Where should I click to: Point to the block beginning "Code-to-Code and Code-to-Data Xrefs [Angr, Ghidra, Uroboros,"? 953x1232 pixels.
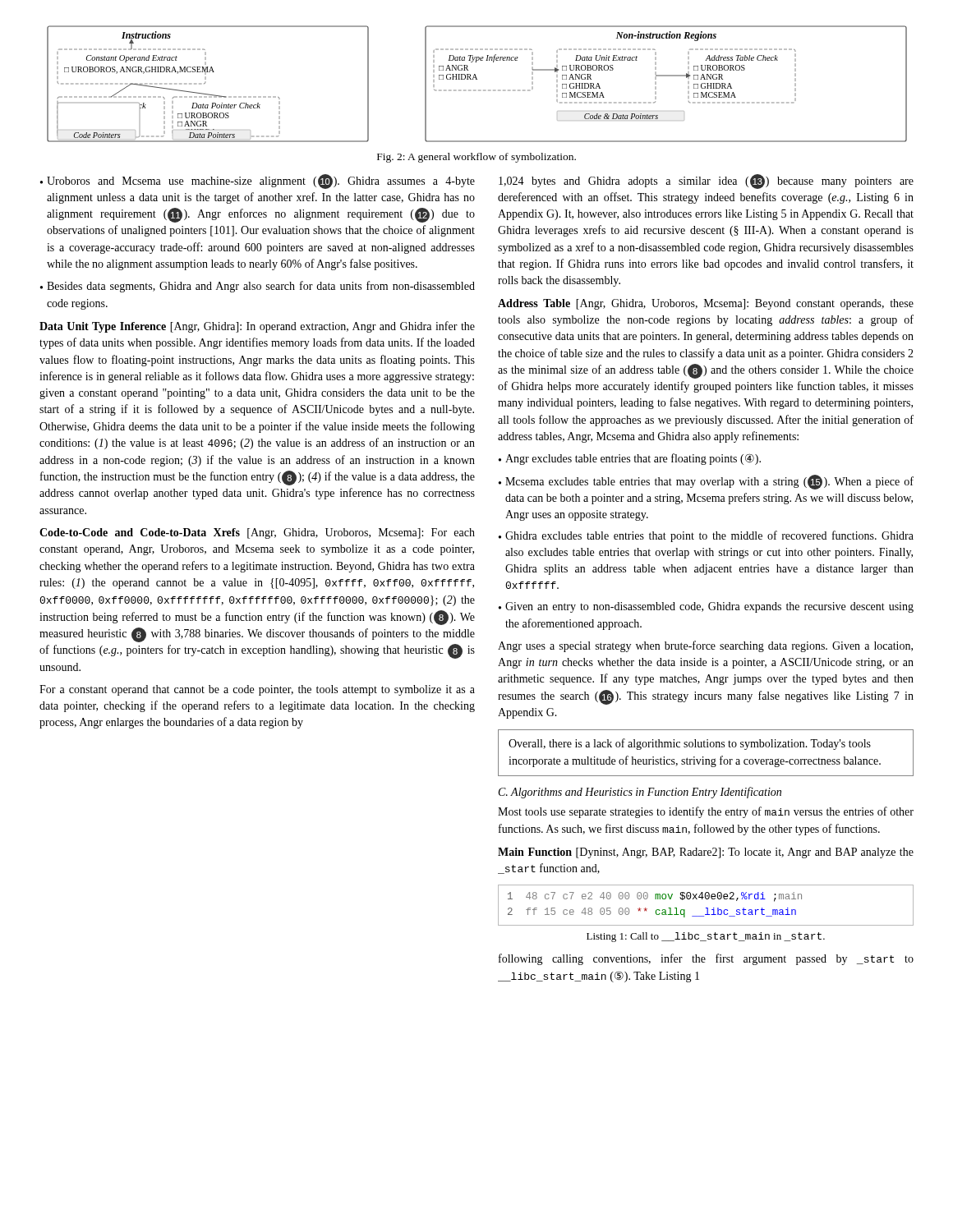(257, 600)
